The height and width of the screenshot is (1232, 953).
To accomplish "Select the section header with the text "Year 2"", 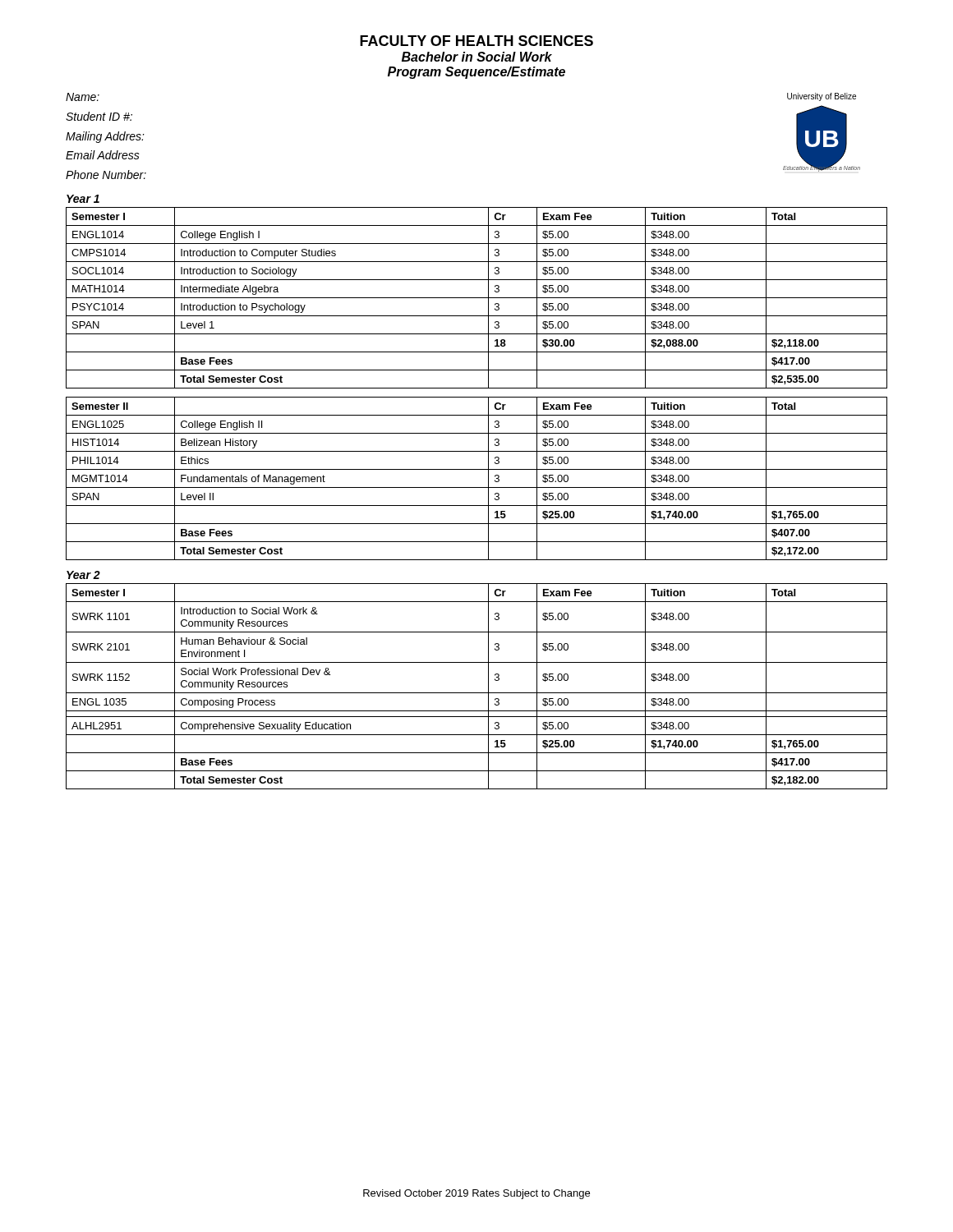I will (x=83, y=575).
